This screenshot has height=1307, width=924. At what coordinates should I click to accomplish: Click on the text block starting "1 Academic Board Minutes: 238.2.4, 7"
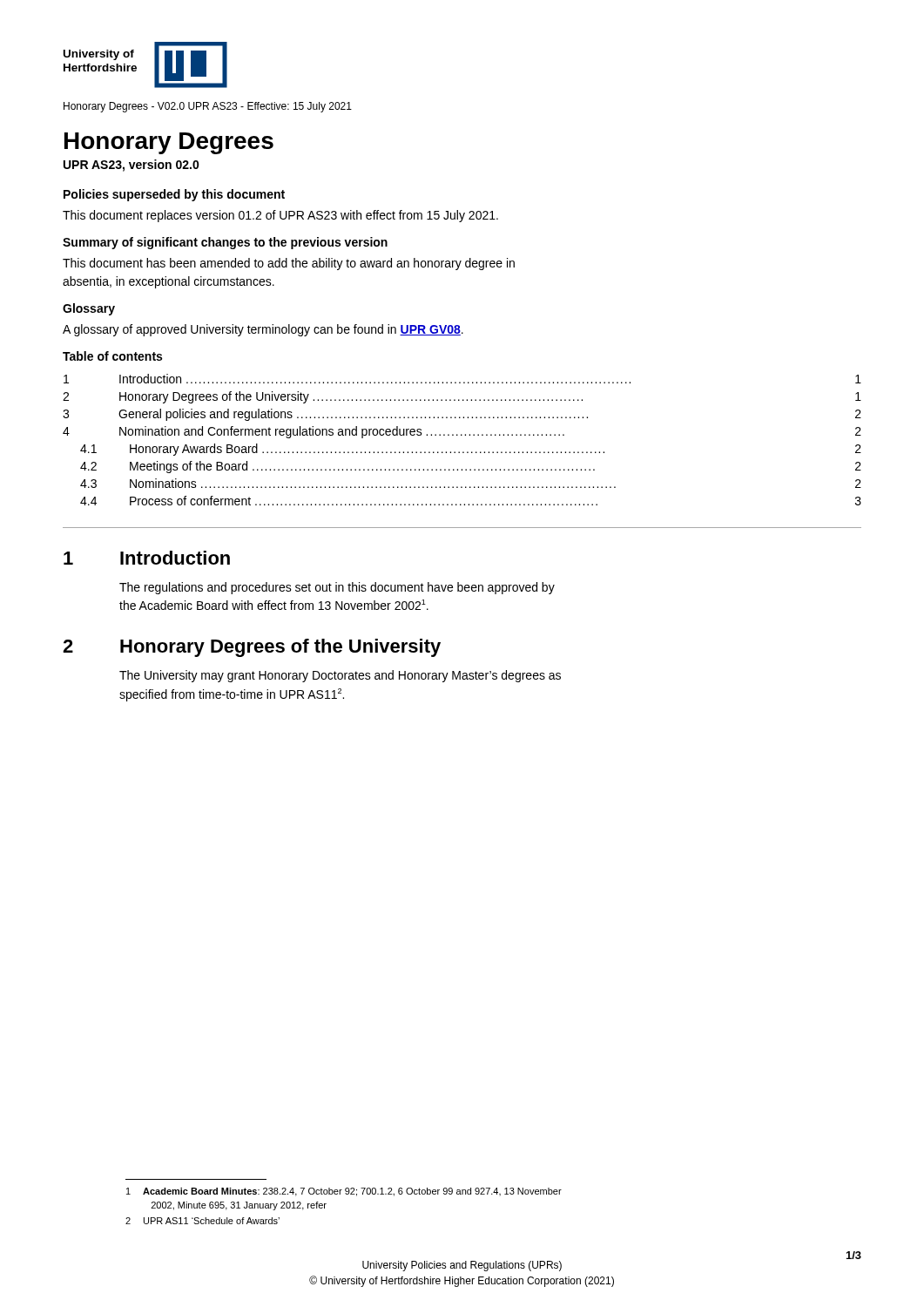[343, 1199]
